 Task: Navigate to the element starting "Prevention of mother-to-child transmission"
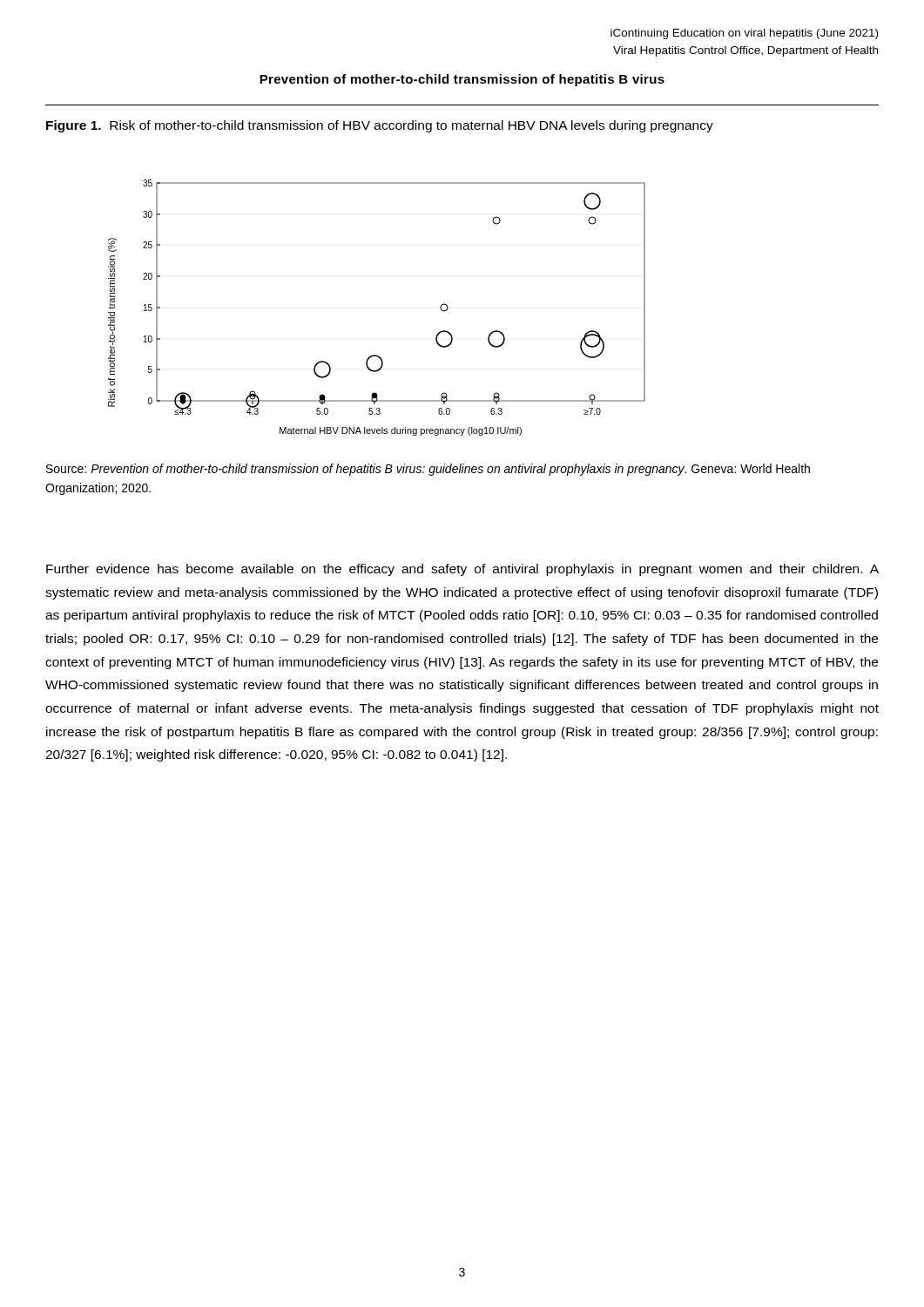point(462,79)
